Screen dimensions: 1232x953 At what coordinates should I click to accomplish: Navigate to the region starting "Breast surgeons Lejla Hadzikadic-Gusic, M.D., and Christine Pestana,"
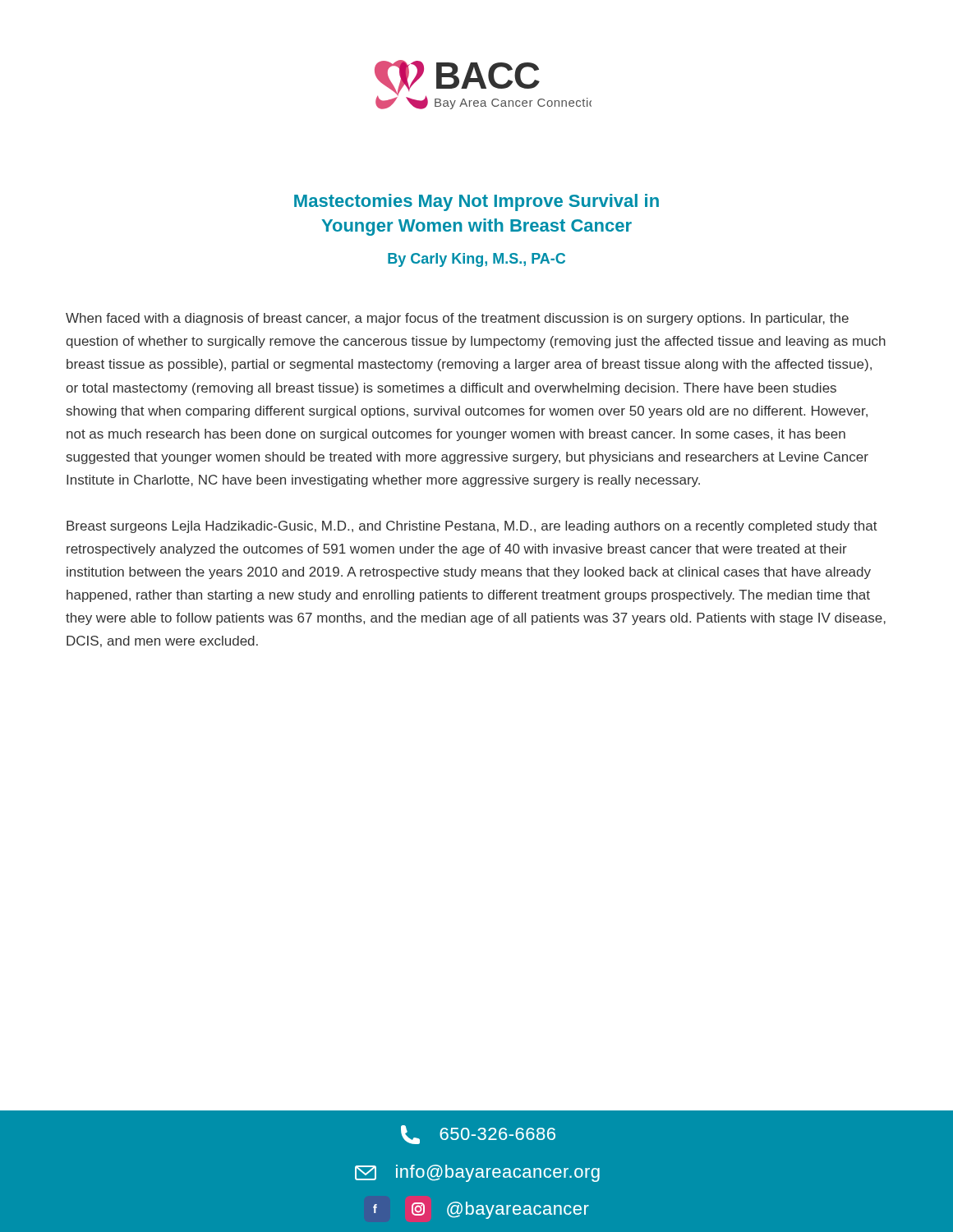click(476, 584)
